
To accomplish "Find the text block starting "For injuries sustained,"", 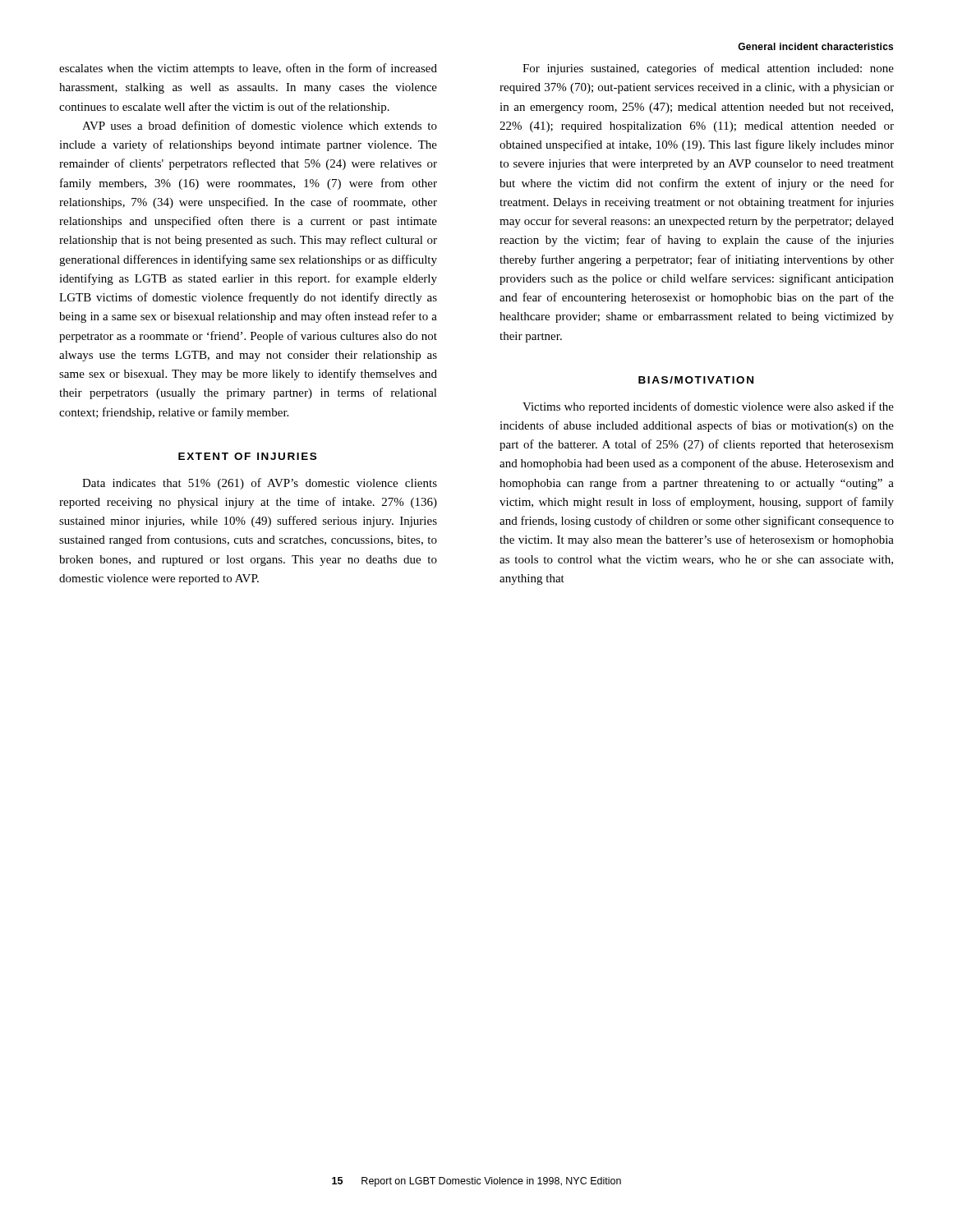I will pos(697,324).
